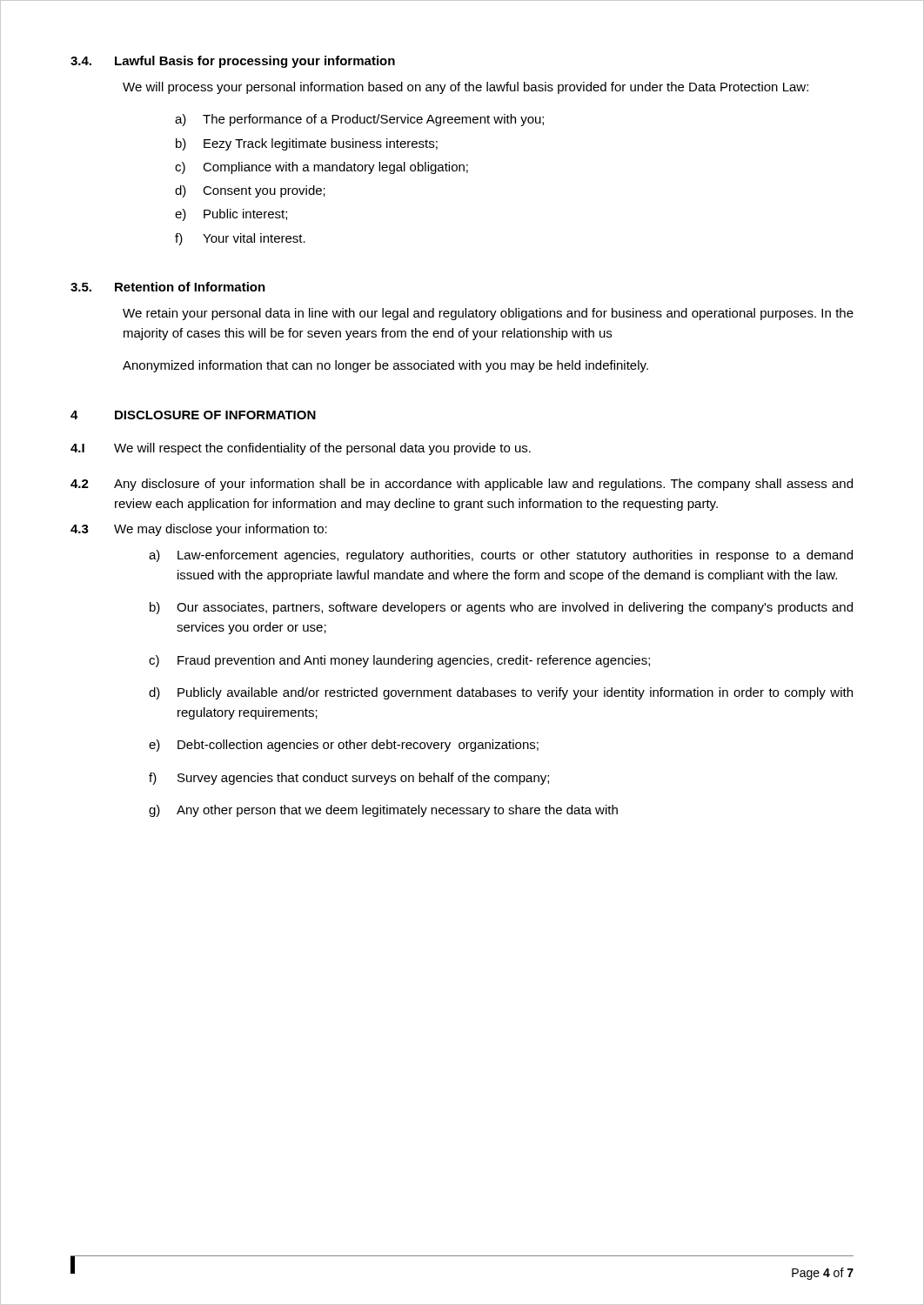Point to the passage starting "We retain your personal data in line with"
The image size is (924, 1305).
488,323
